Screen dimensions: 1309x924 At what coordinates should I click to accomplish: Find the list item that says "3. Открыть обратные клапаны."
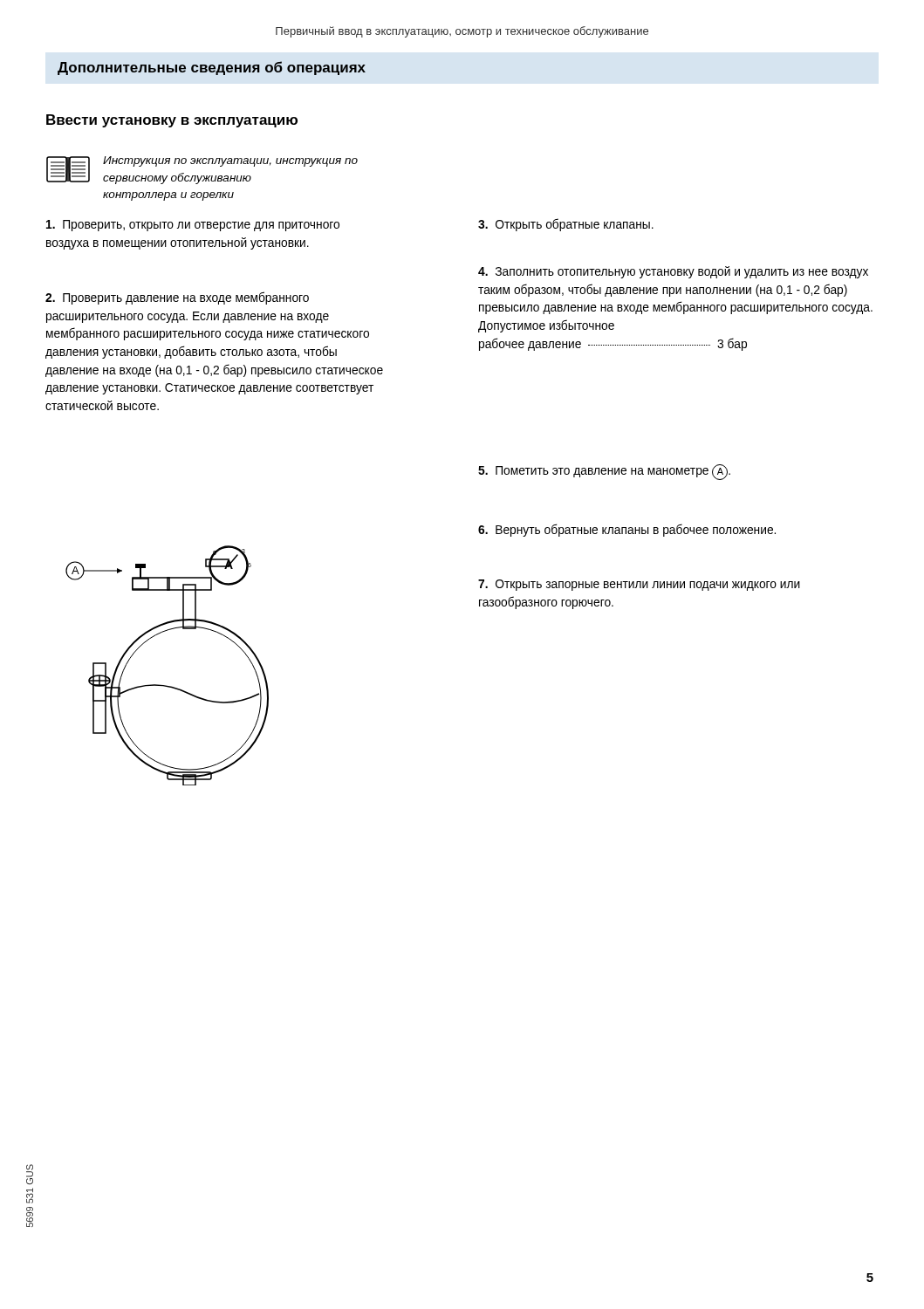pyautogui.click(x=566, y=225)
